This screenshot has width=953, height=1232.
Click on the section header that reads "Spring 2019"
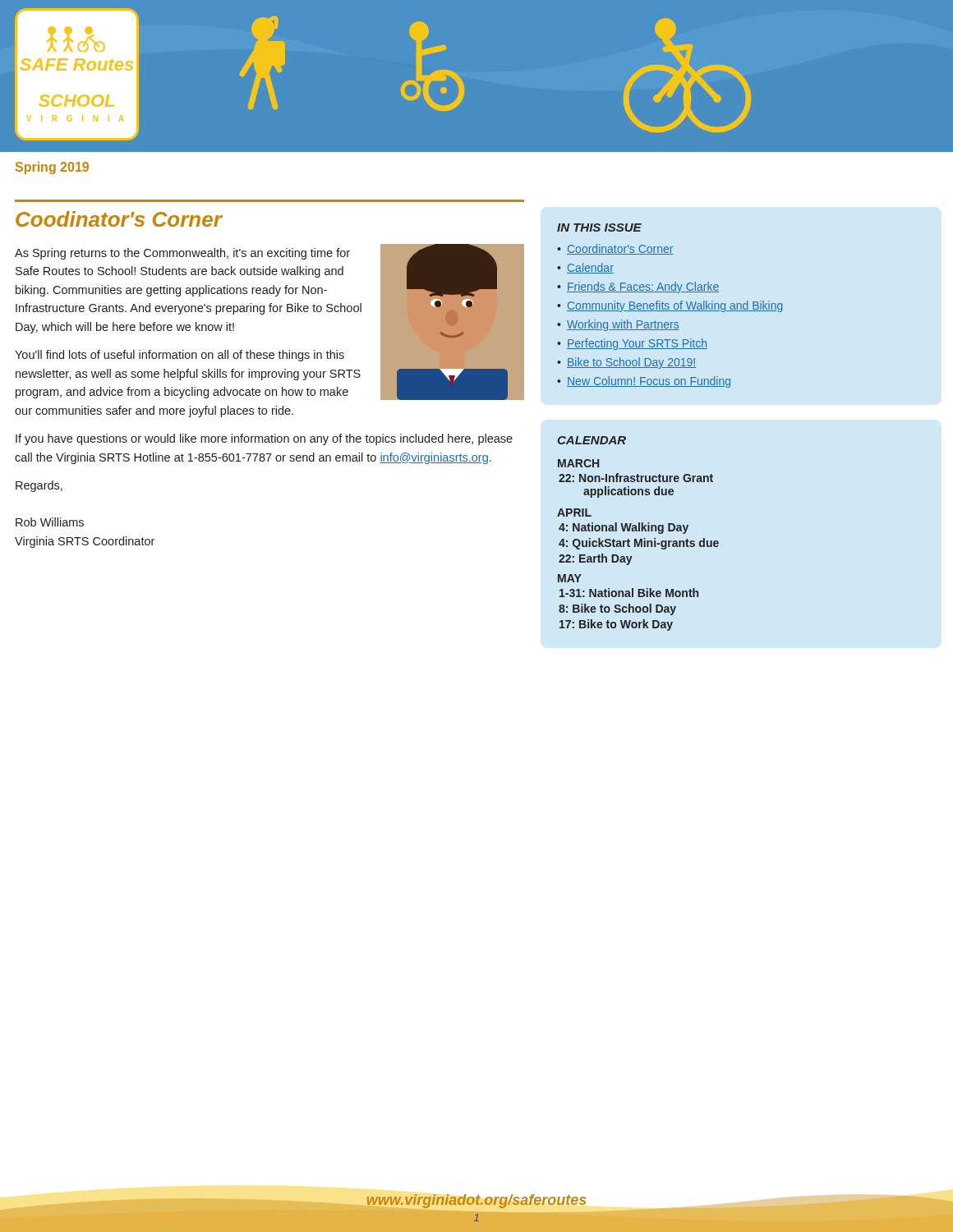pyautogui.click(x=52, y=167)
